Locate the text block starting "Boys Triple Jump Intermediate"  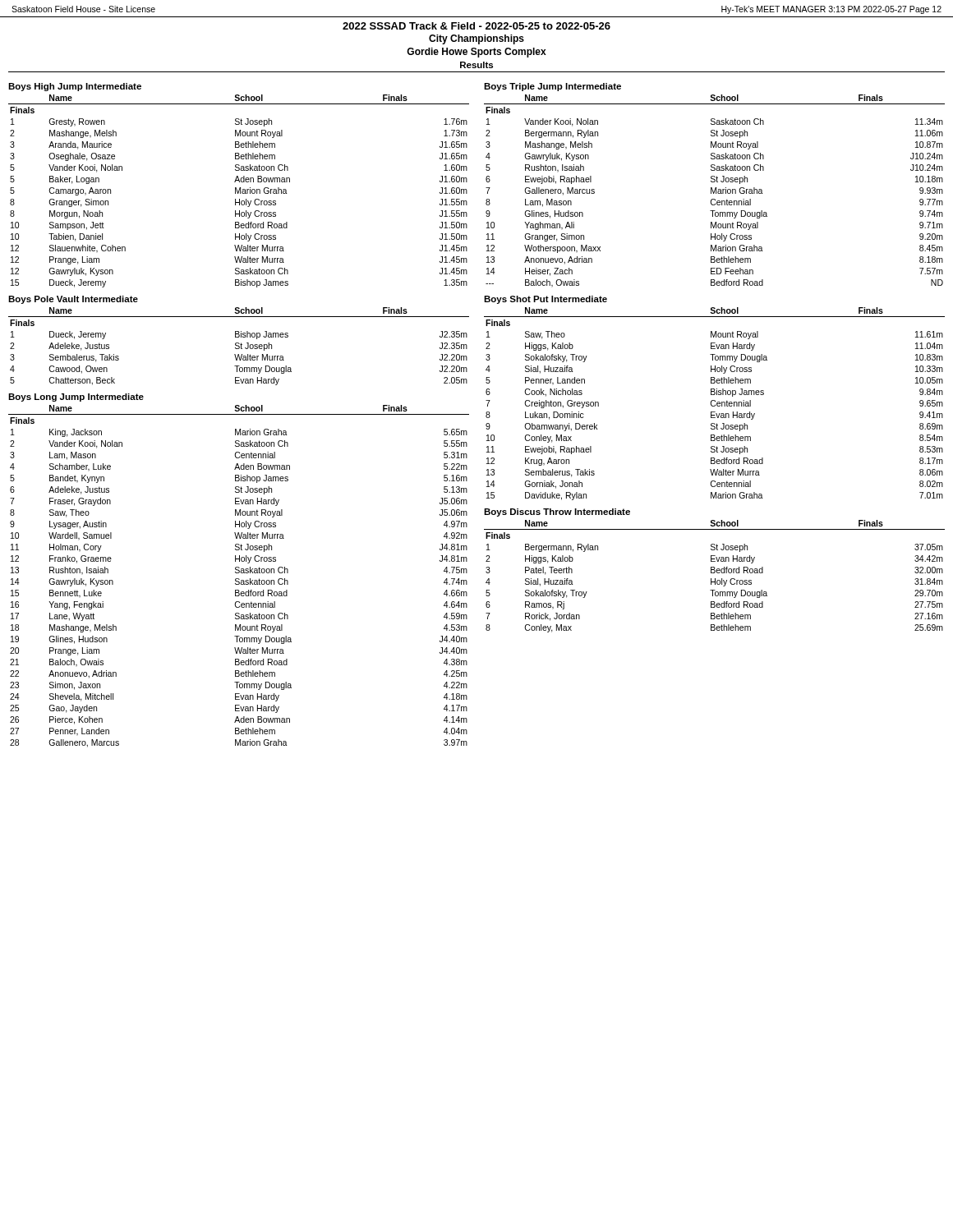(x=553, y=86)
